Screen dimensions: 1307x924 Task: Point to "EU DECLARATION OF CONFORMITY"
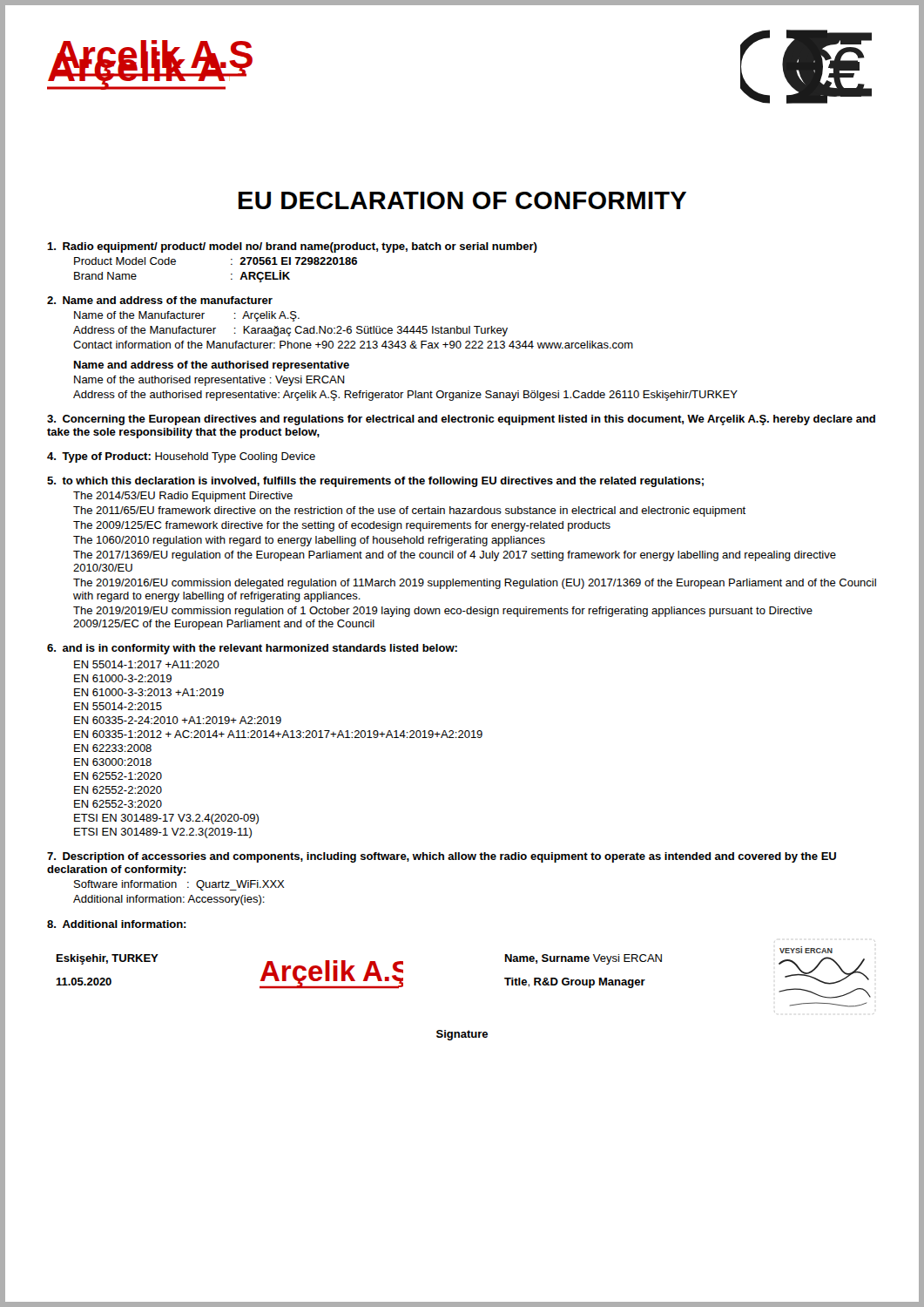[462, 201]
